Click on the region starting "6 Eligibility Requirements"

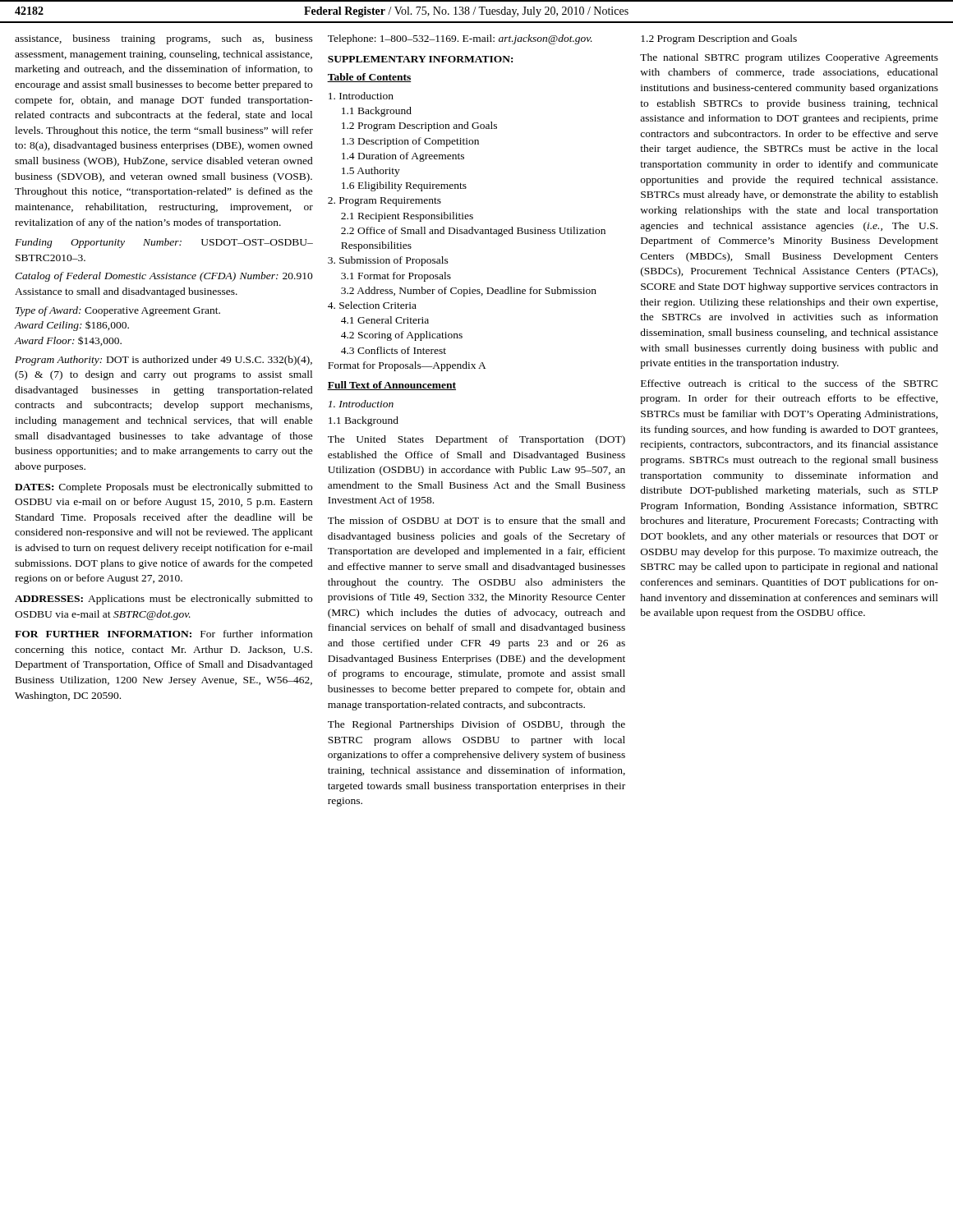point(404,185)
